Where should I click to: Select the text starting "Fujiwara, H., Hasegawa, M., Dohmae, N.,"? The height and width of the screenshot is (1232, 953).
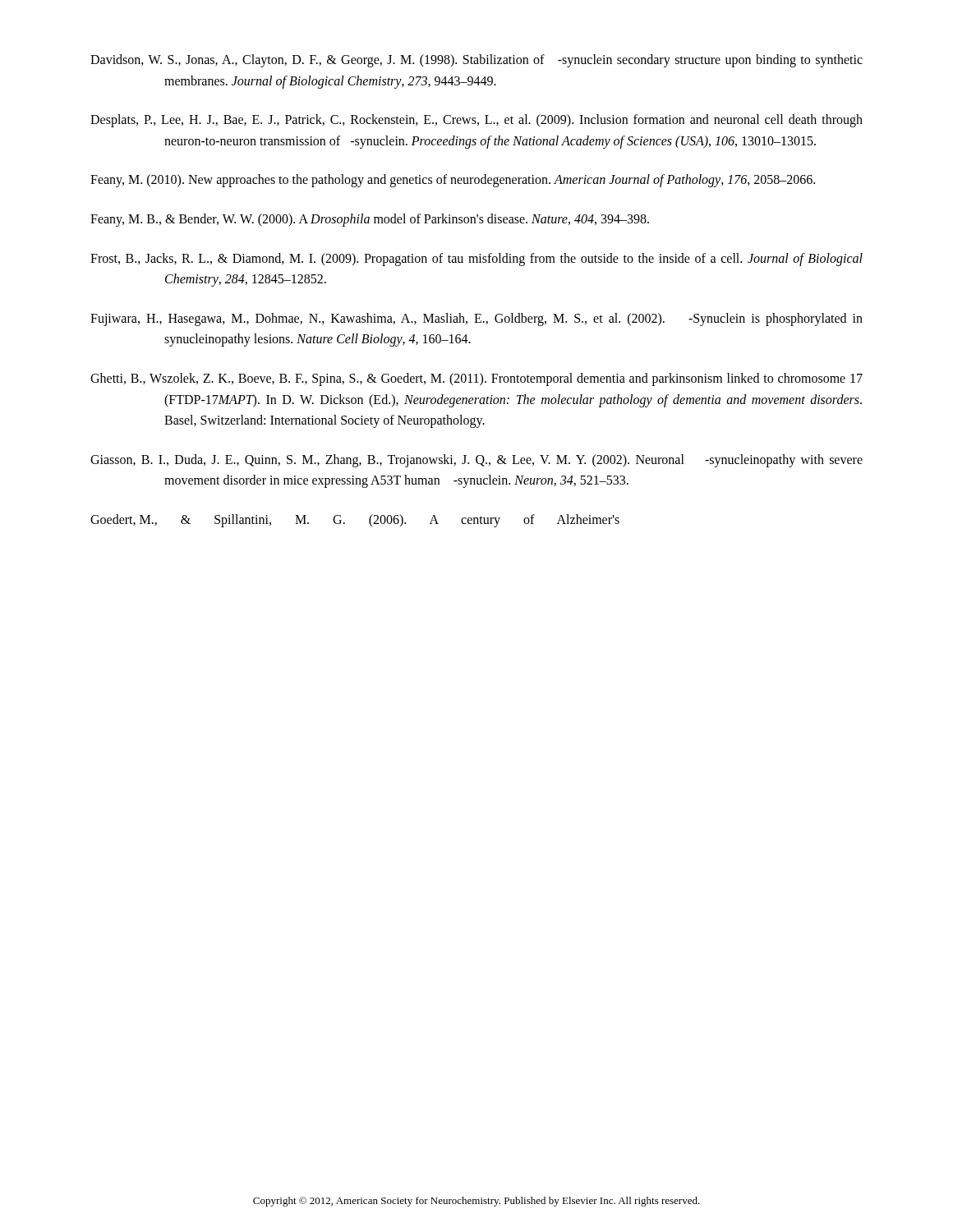click(x=476, y=329)
